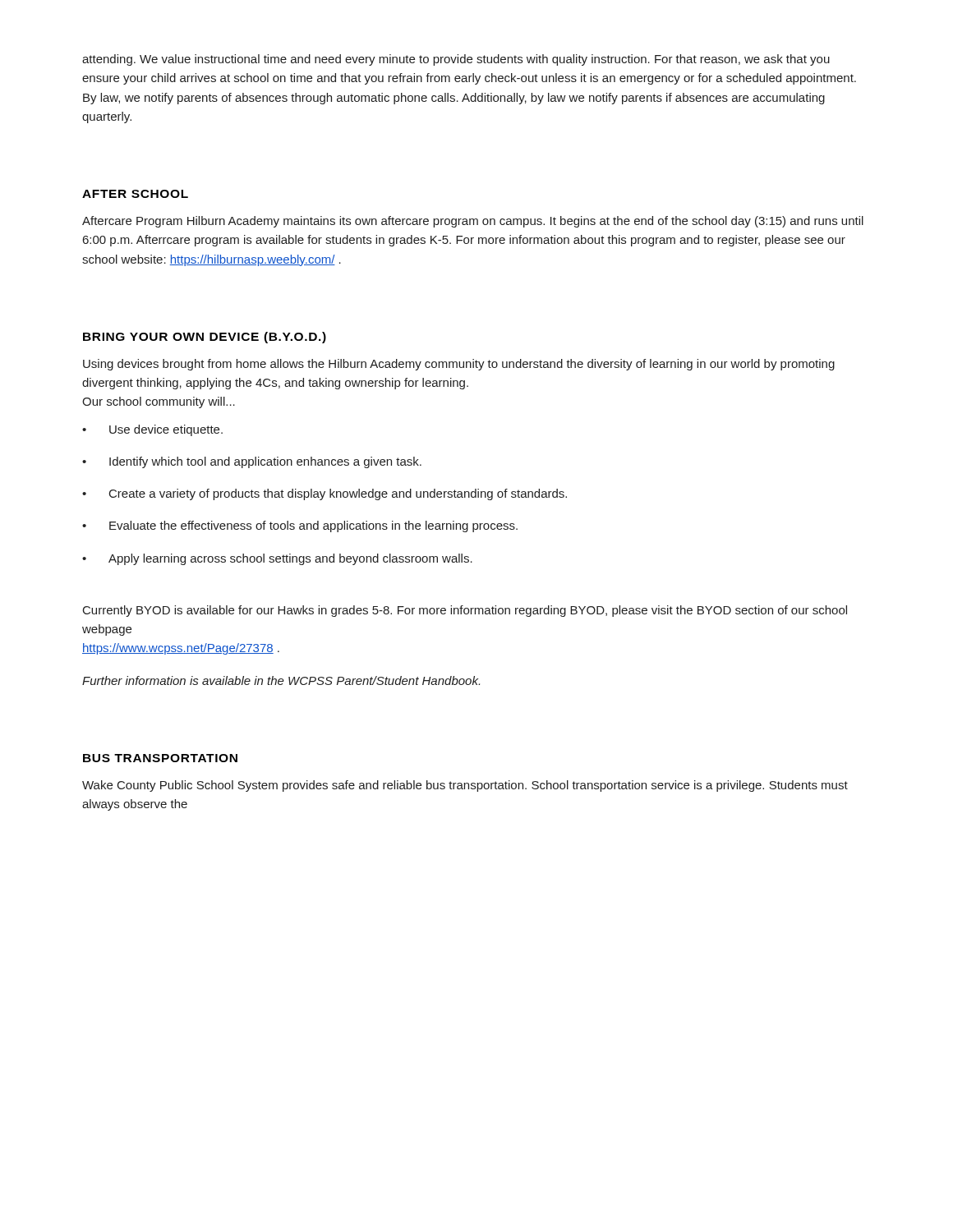Select the region starting "• Evaluate the effectiveness of tools and applications"

click(x=300, y=526)
